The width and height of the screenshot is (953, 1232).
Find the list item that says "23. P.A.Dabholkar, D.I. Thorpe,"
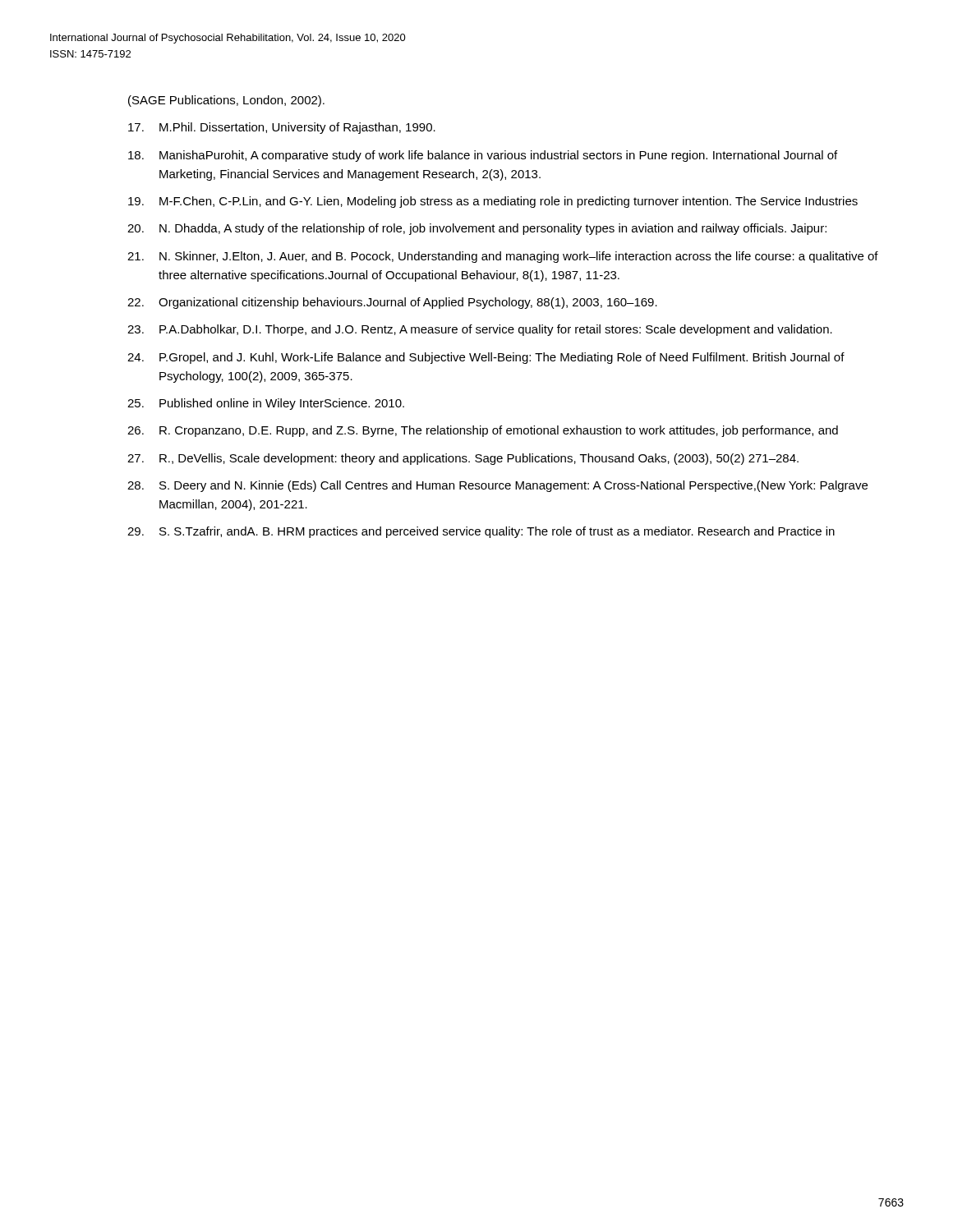click(507, 329)
